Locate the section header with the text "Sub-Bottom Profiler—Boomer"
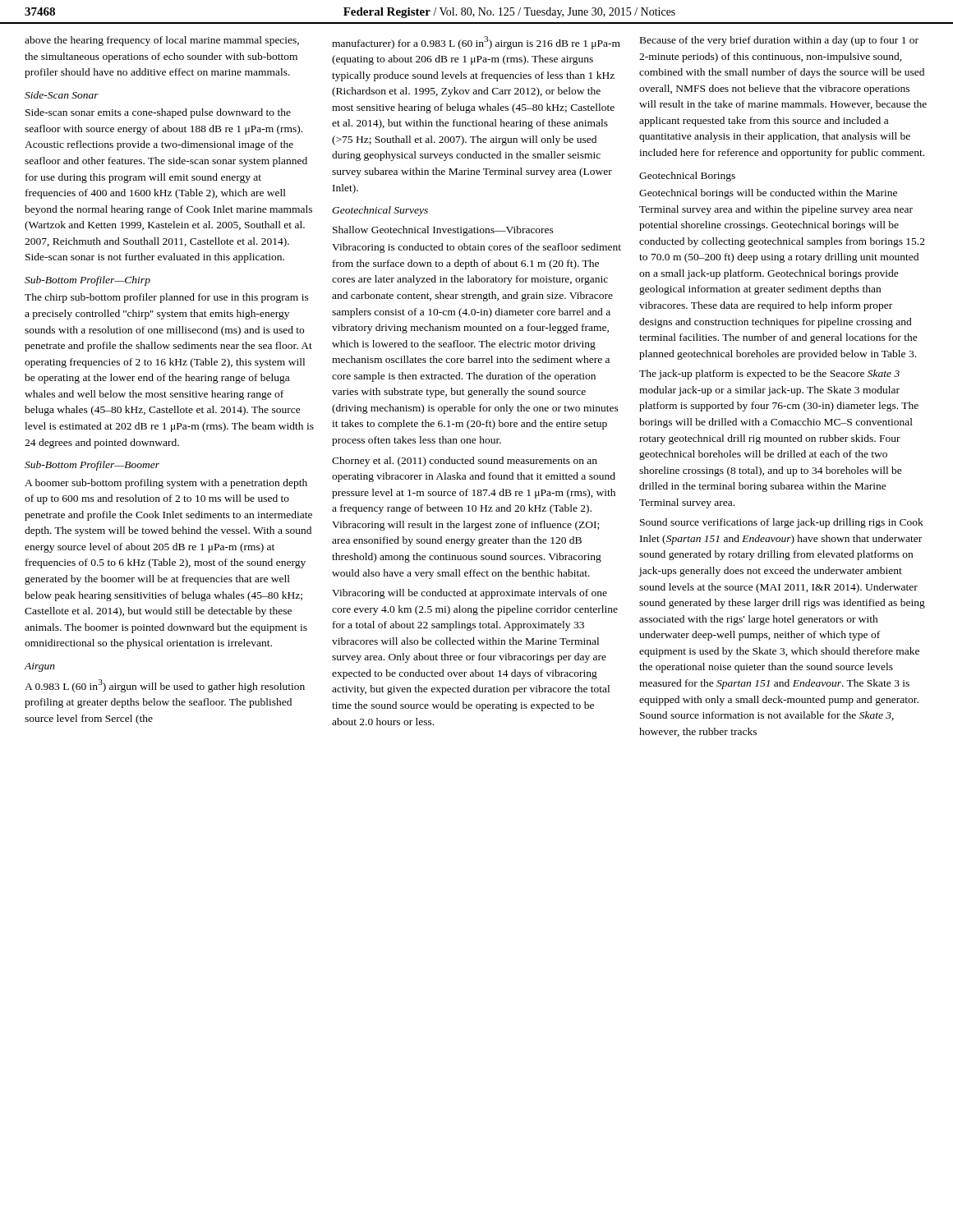The width and height of the screenshot is (953, 1232). point(92,464)
